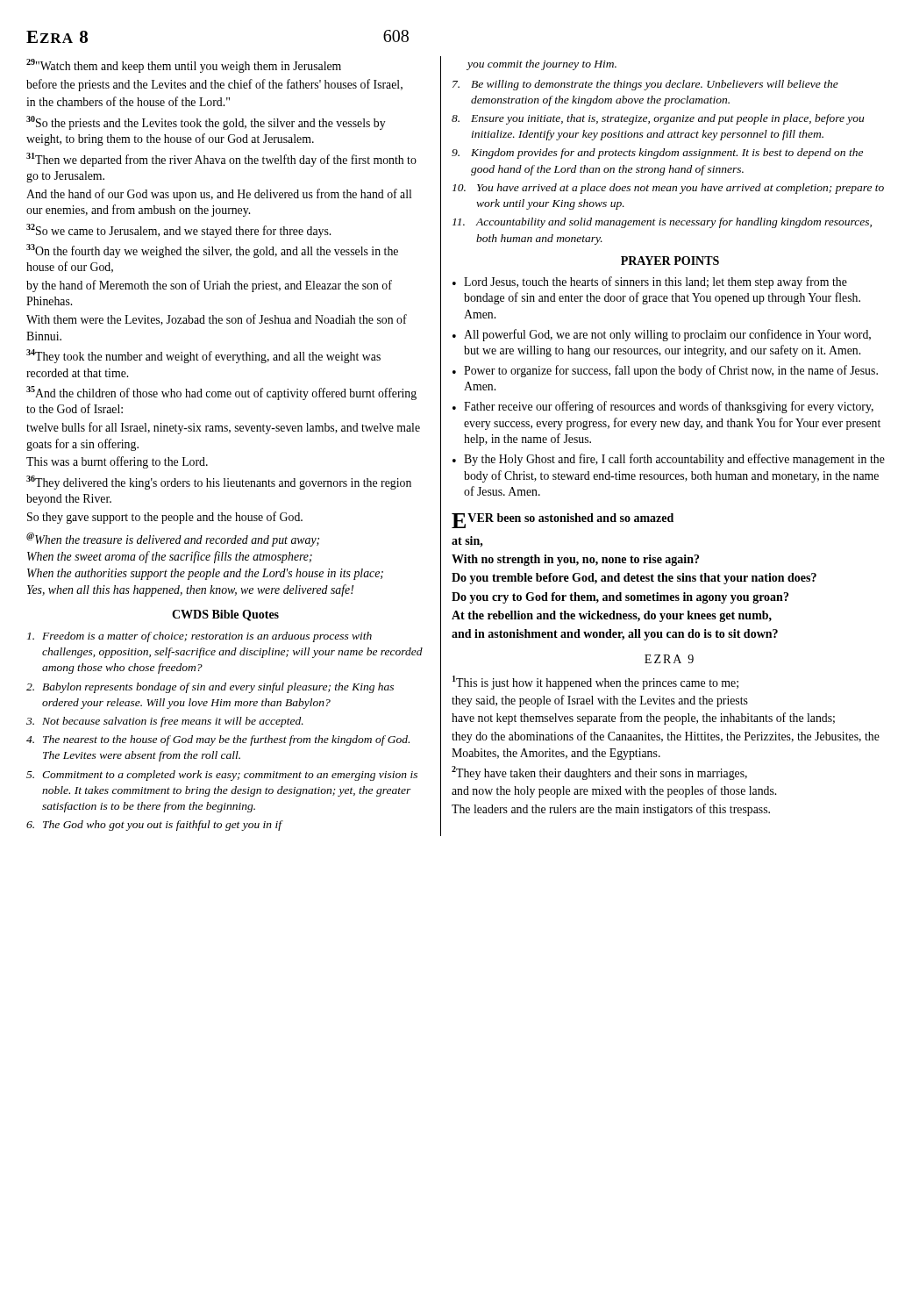Find the block on this page that starts "you commit the"

click(542, 64)
